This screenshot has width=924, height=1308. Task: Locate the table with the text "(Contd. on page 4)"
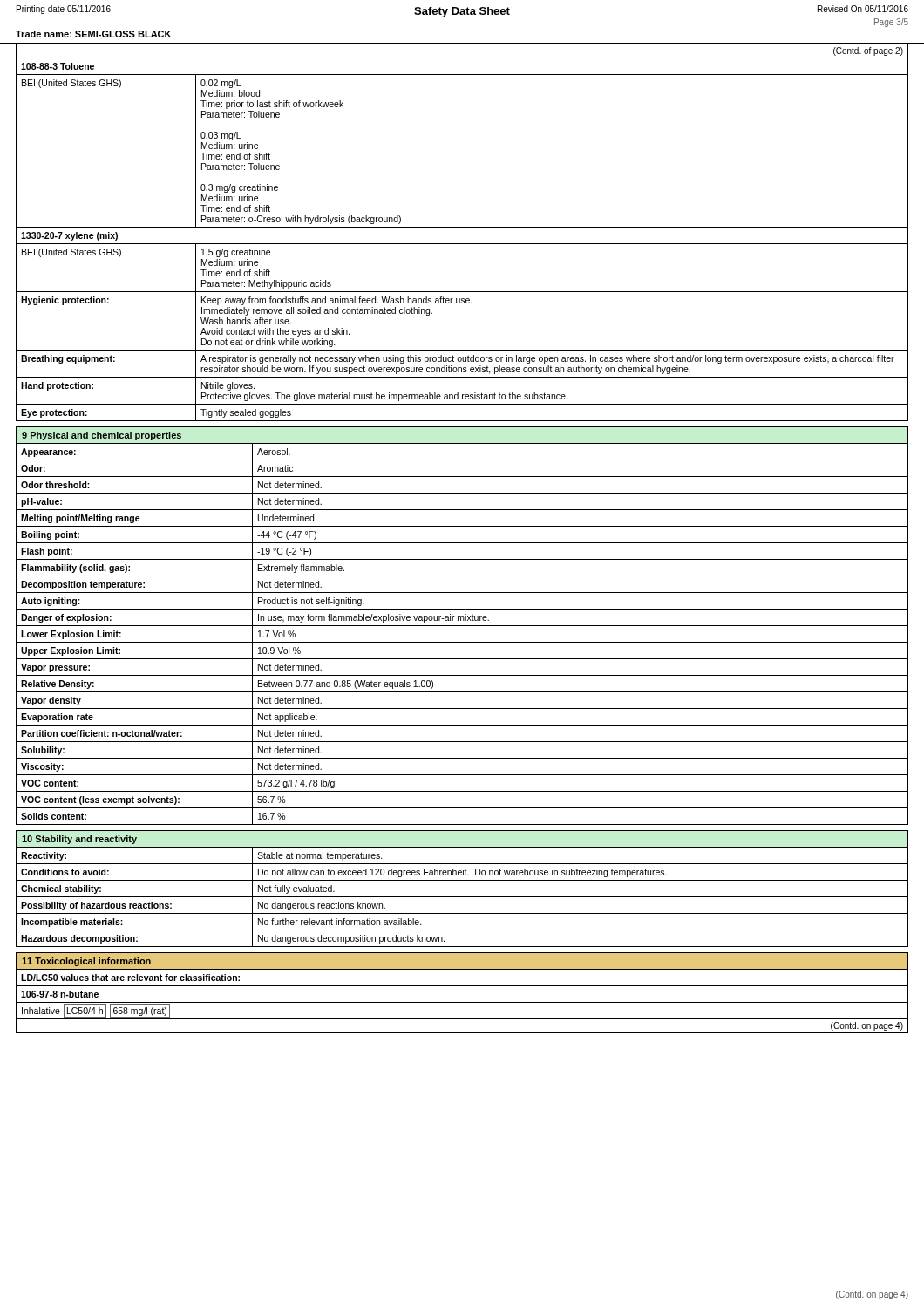(x=462, y=1001)
